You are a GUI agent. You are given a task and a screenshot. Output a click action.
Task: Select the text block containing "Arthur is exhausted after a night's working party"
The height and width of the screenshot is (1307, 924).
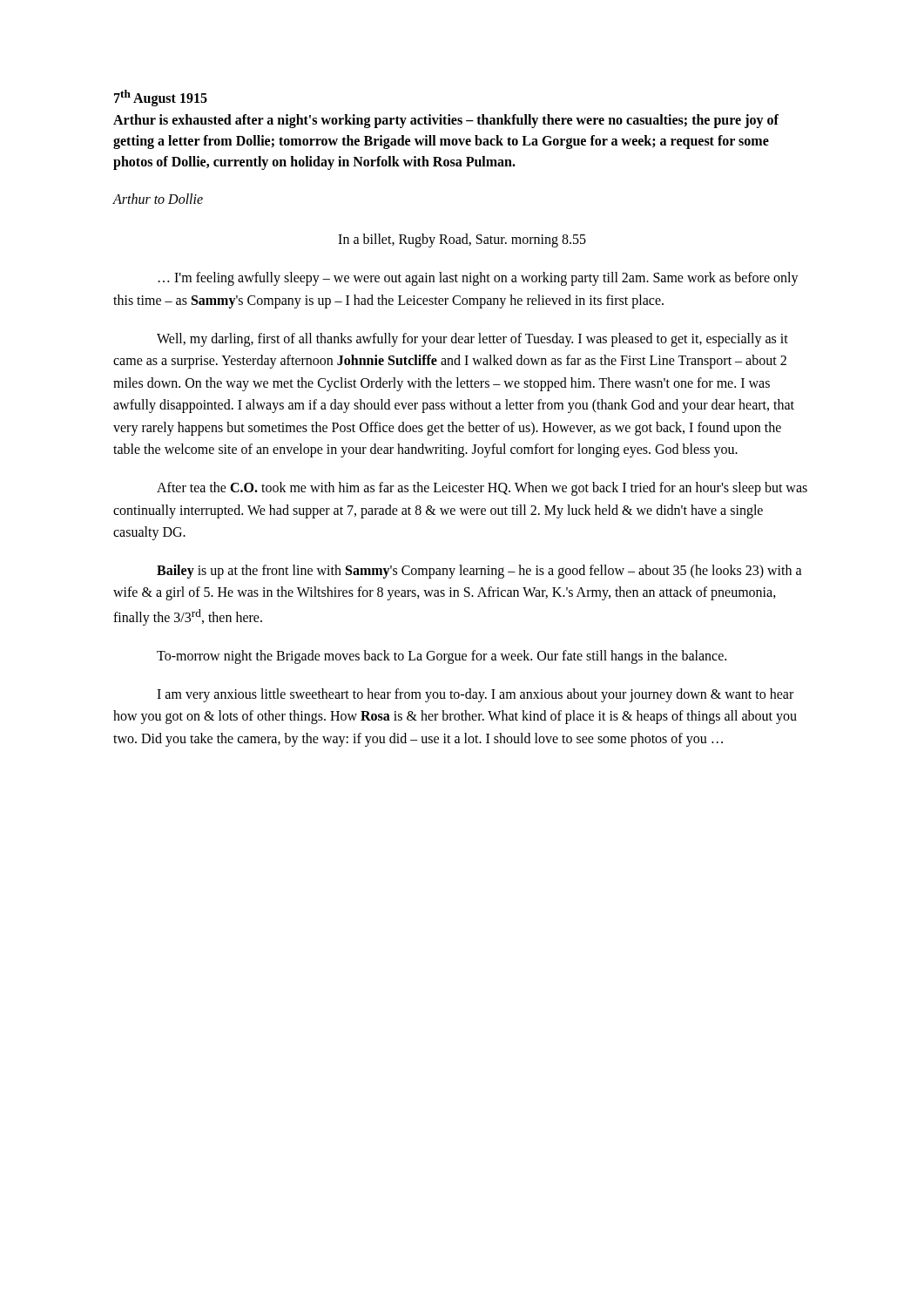[x=446, y=141]
